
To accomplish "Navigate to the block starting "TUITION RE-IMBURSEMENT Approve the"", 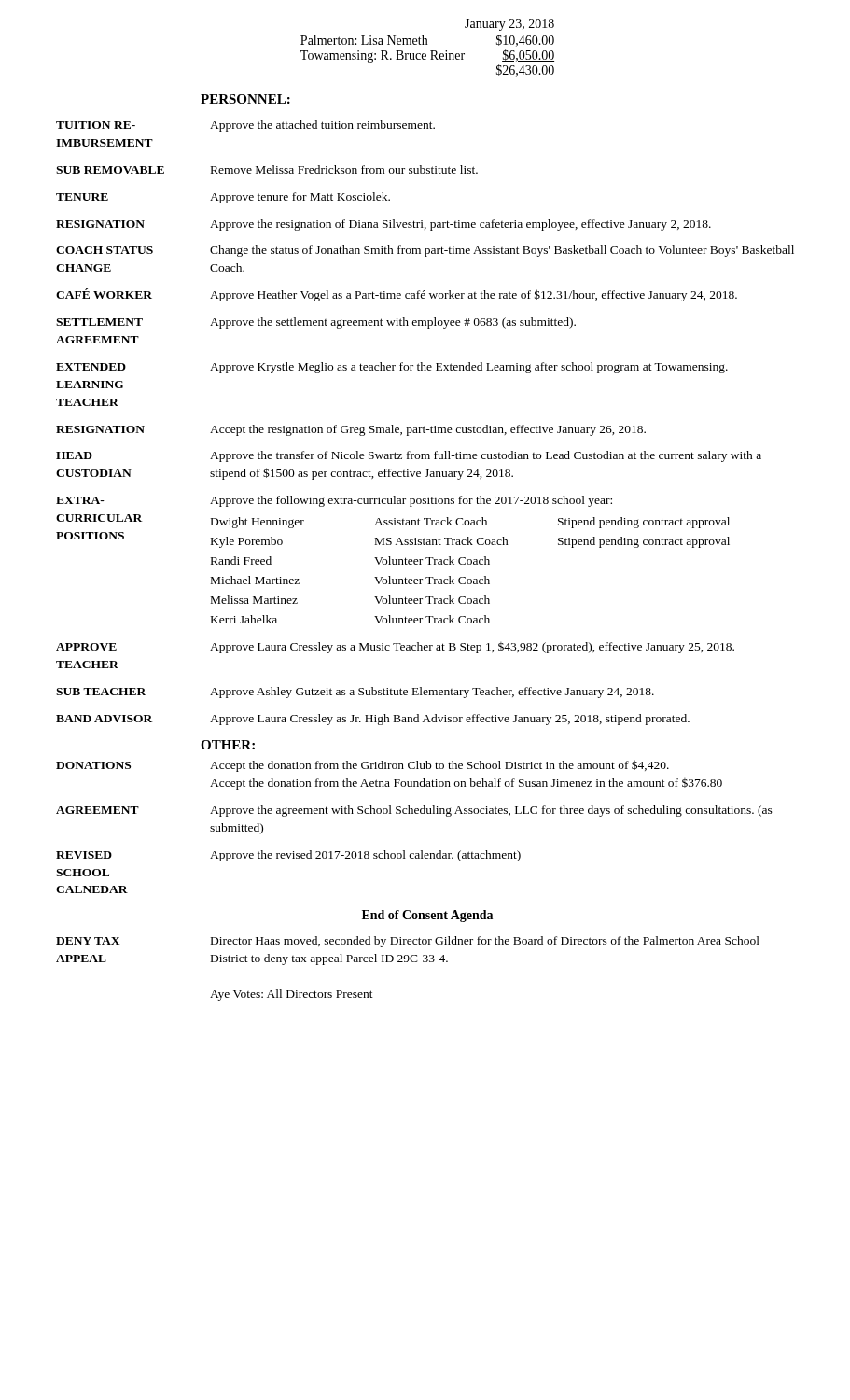I will click(x=427, y=134).
